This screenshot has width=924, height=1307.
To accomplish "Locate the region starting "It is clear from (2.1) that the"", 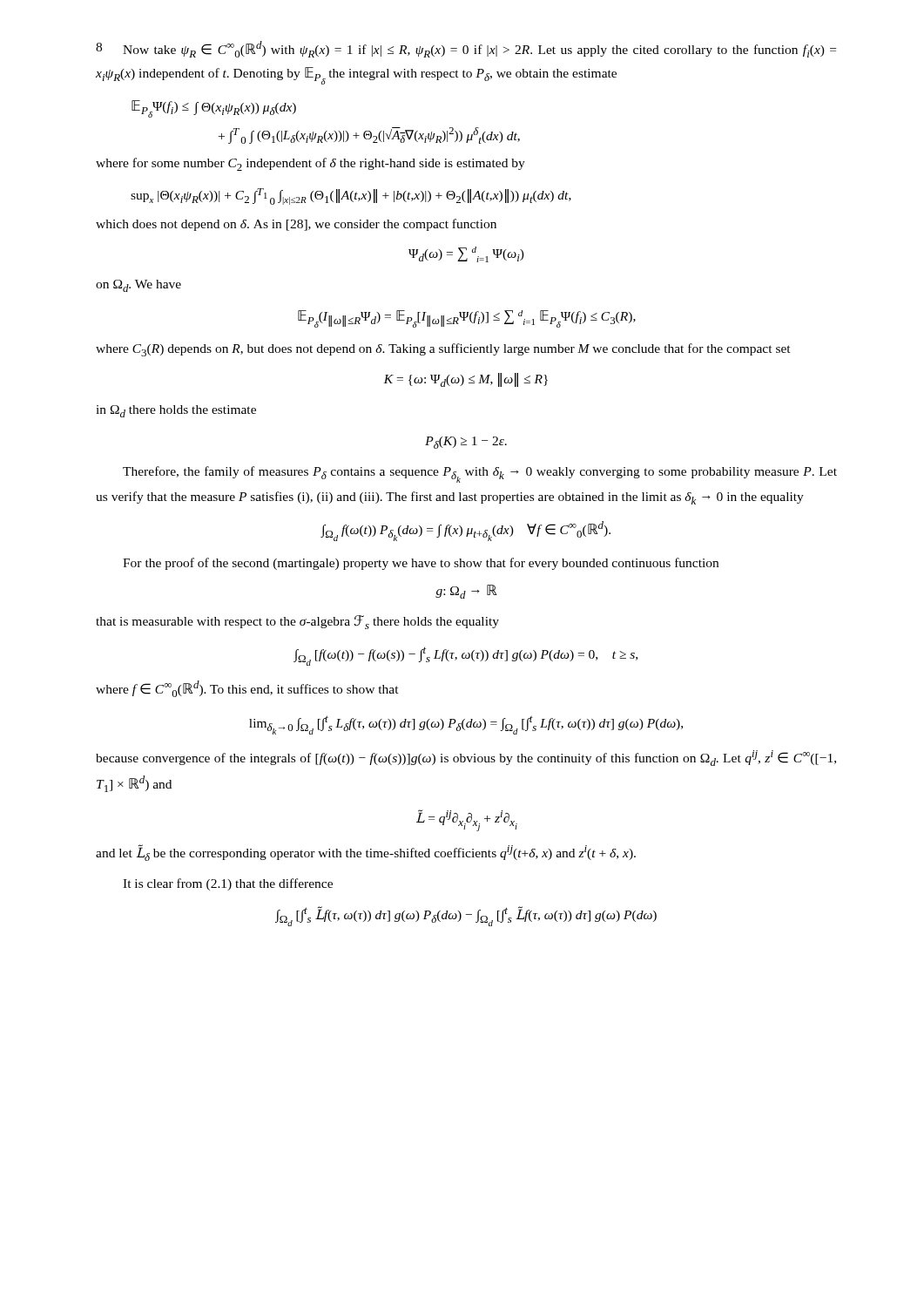I will [228, 884].
